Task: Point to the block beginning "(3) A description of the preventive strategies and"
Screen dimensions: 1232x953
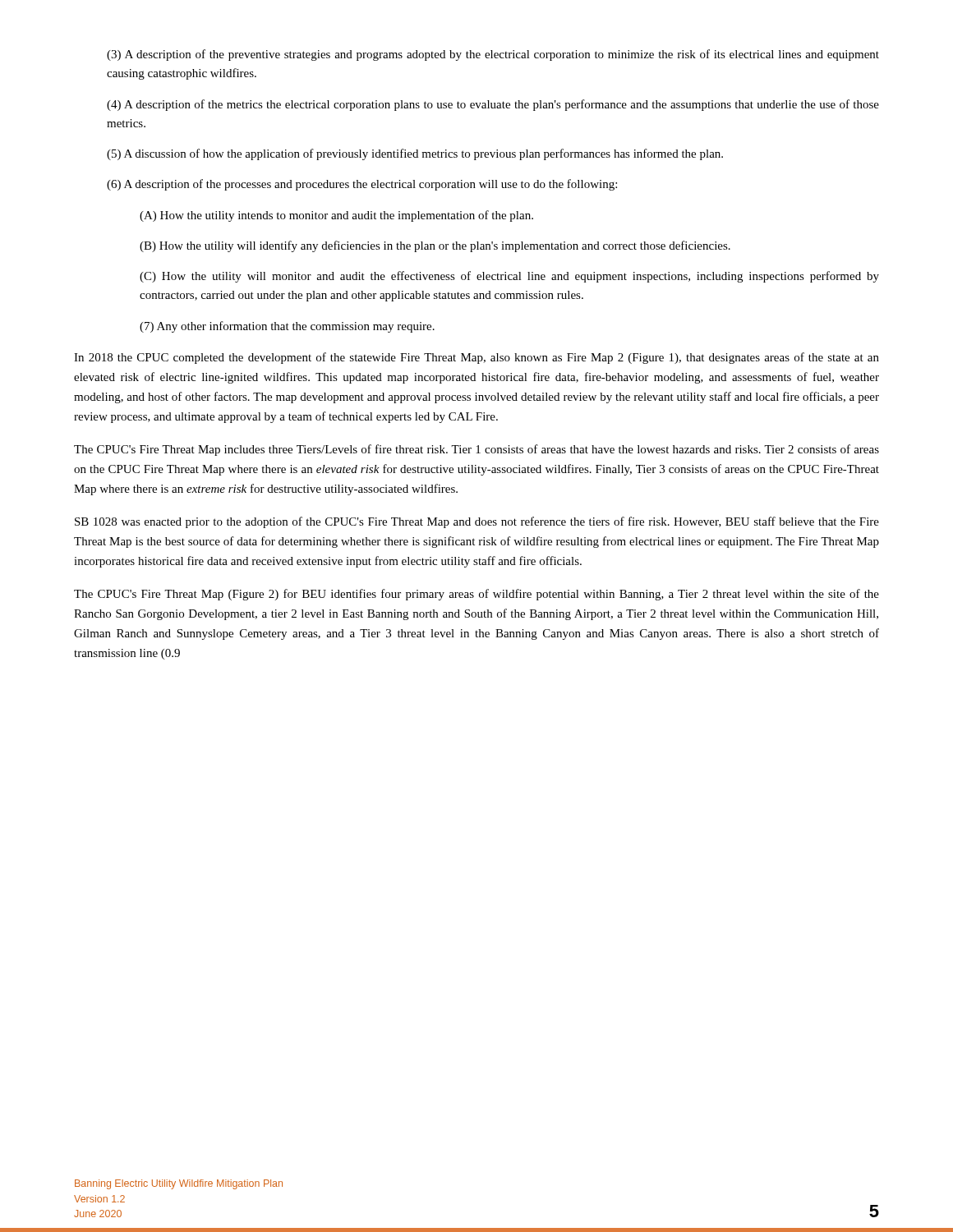Action: [493, 64]
